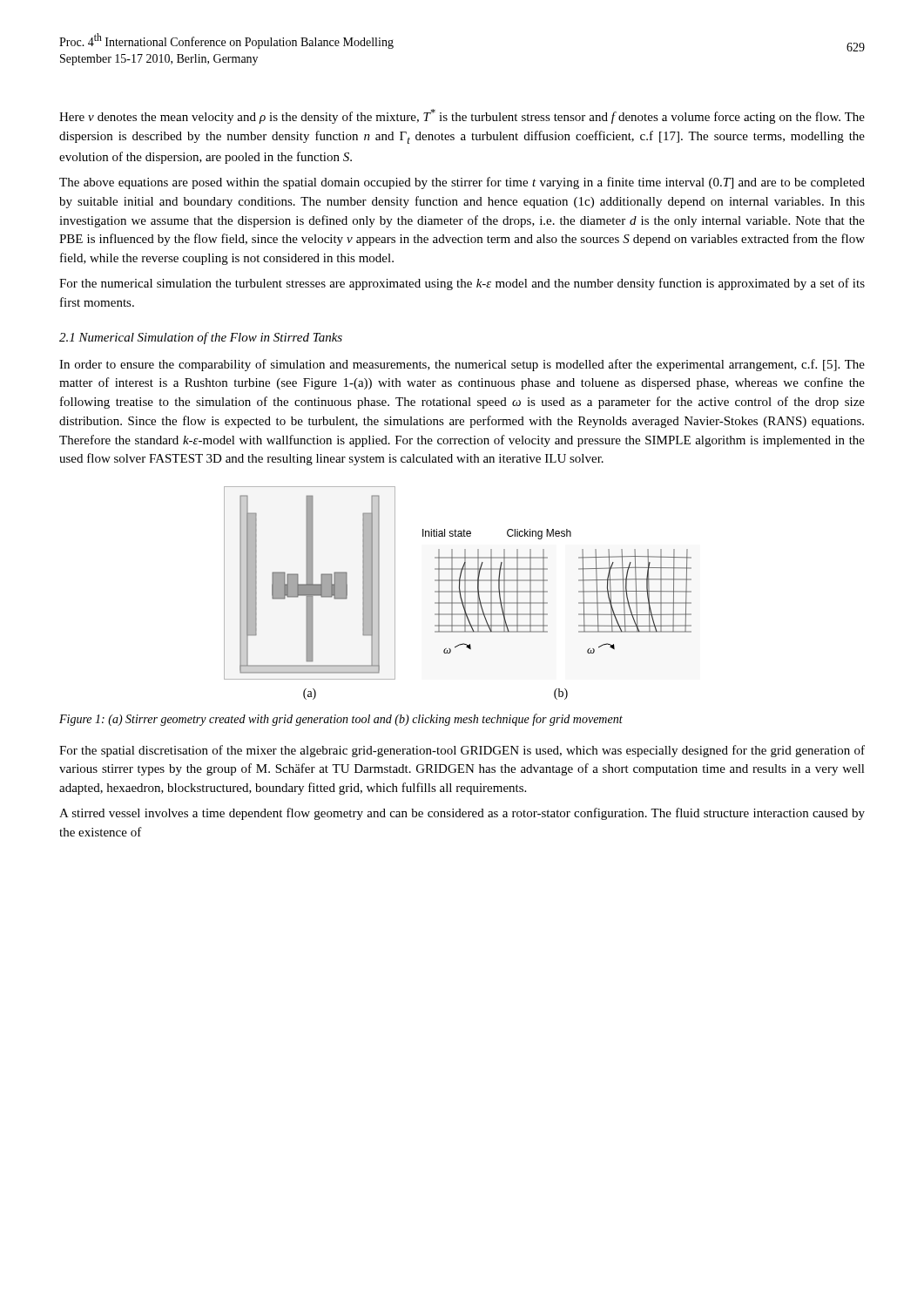
Task: Point to the block beginning "For the numerical simulation the turbulent stresses are"
Action: [x=462, y=294]
